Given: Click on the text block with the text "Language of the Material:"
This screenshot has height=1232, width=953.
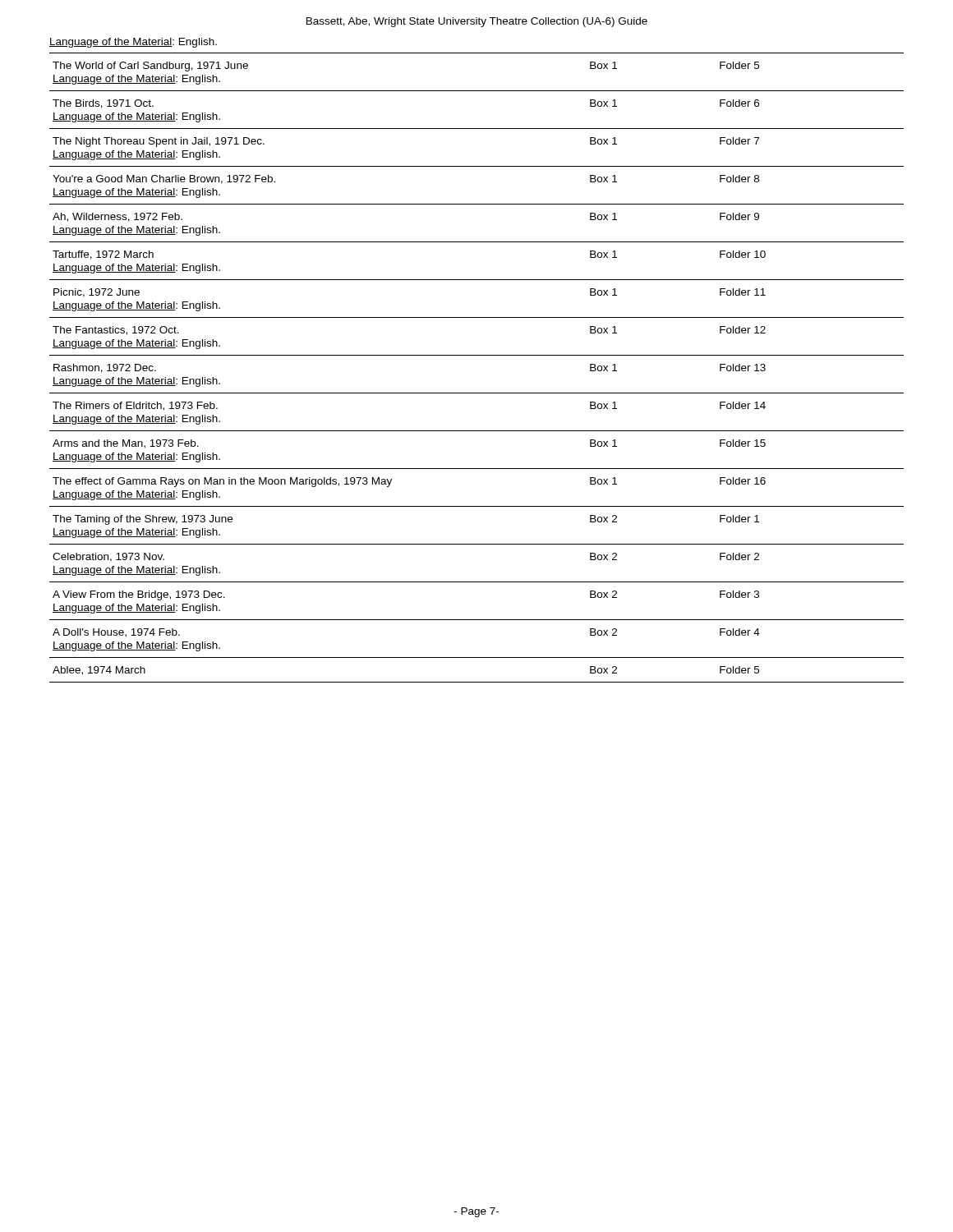Looking at the screenshot, I should pyautogui.click(x=133, y=42).
